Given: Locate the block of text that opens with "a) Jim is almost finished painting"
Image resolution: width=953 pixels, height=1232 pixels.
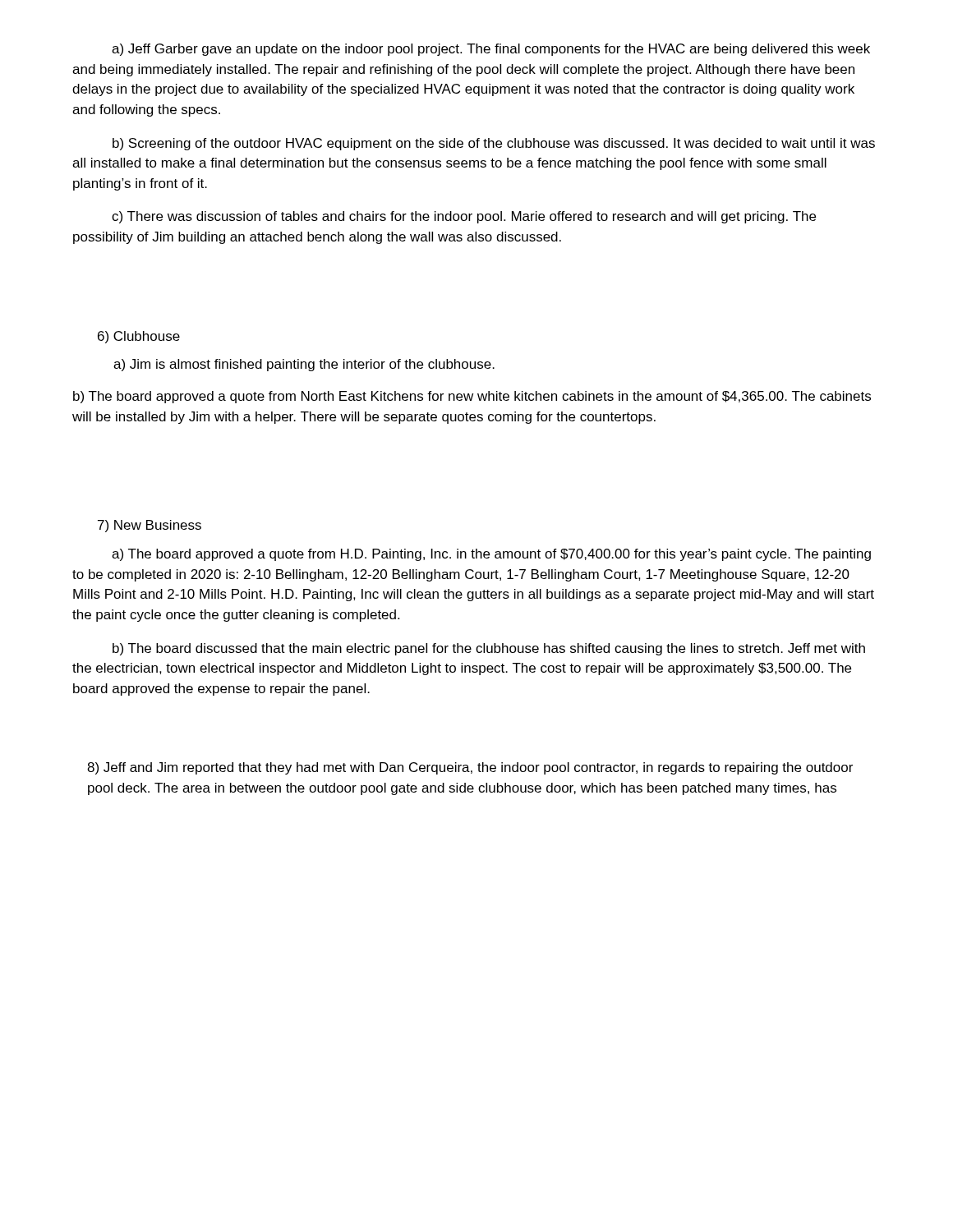Looking at the screenshot, I should pyautogui.click(x=304, y=365).
